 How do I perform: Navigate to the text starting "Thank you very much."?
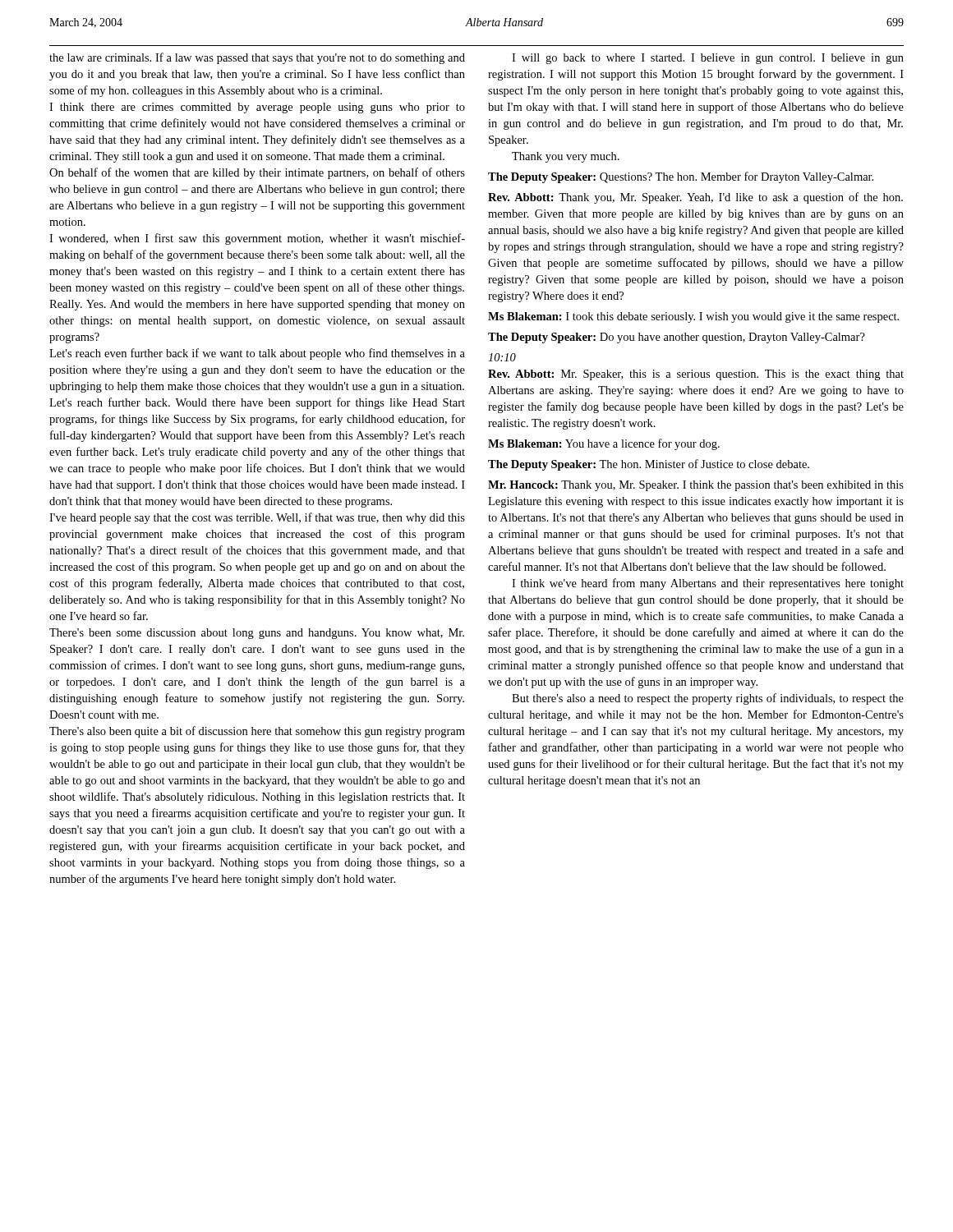(566, 157)
